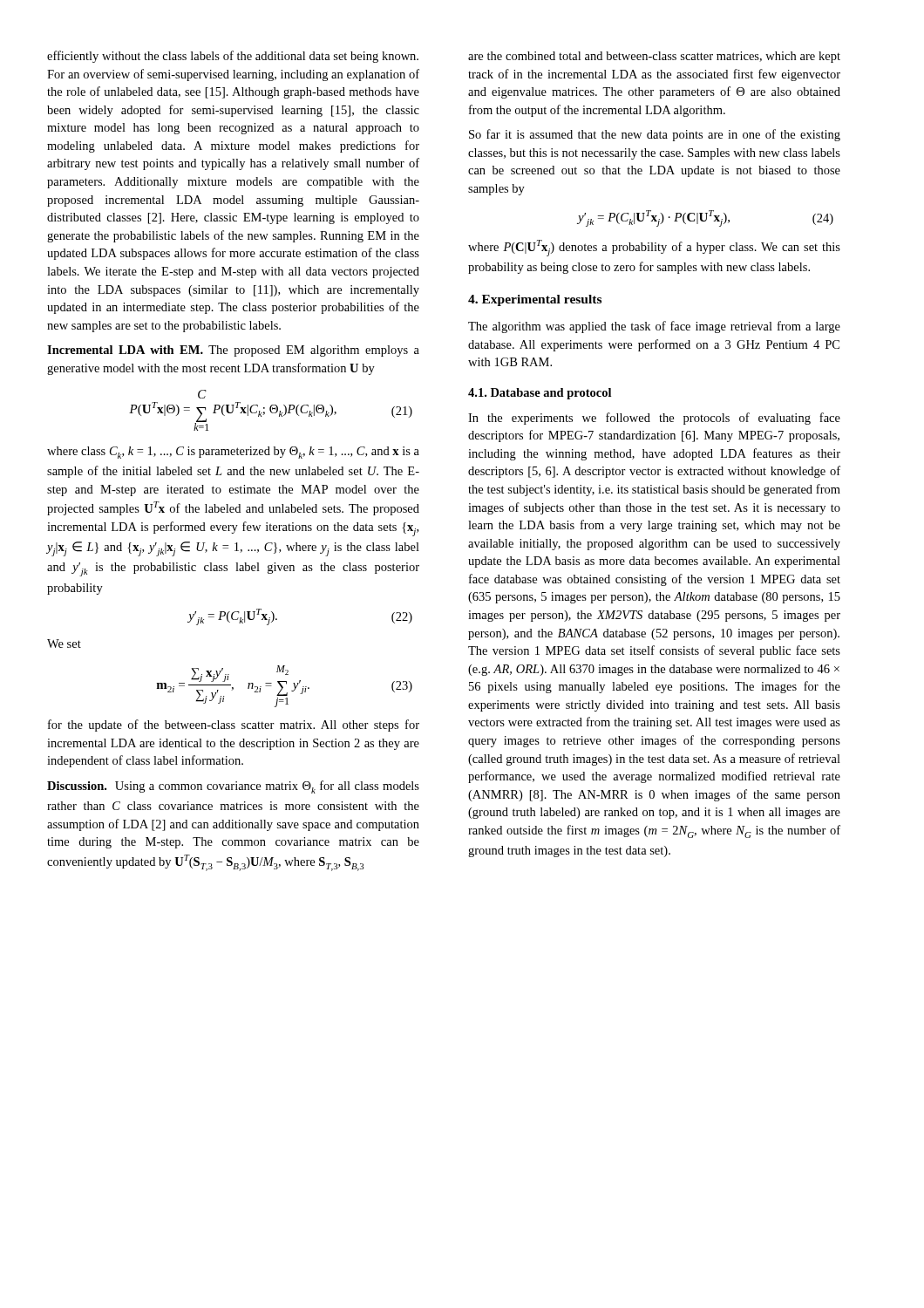Locate the text "4.1. Database and protocol"

click(540, 392)
